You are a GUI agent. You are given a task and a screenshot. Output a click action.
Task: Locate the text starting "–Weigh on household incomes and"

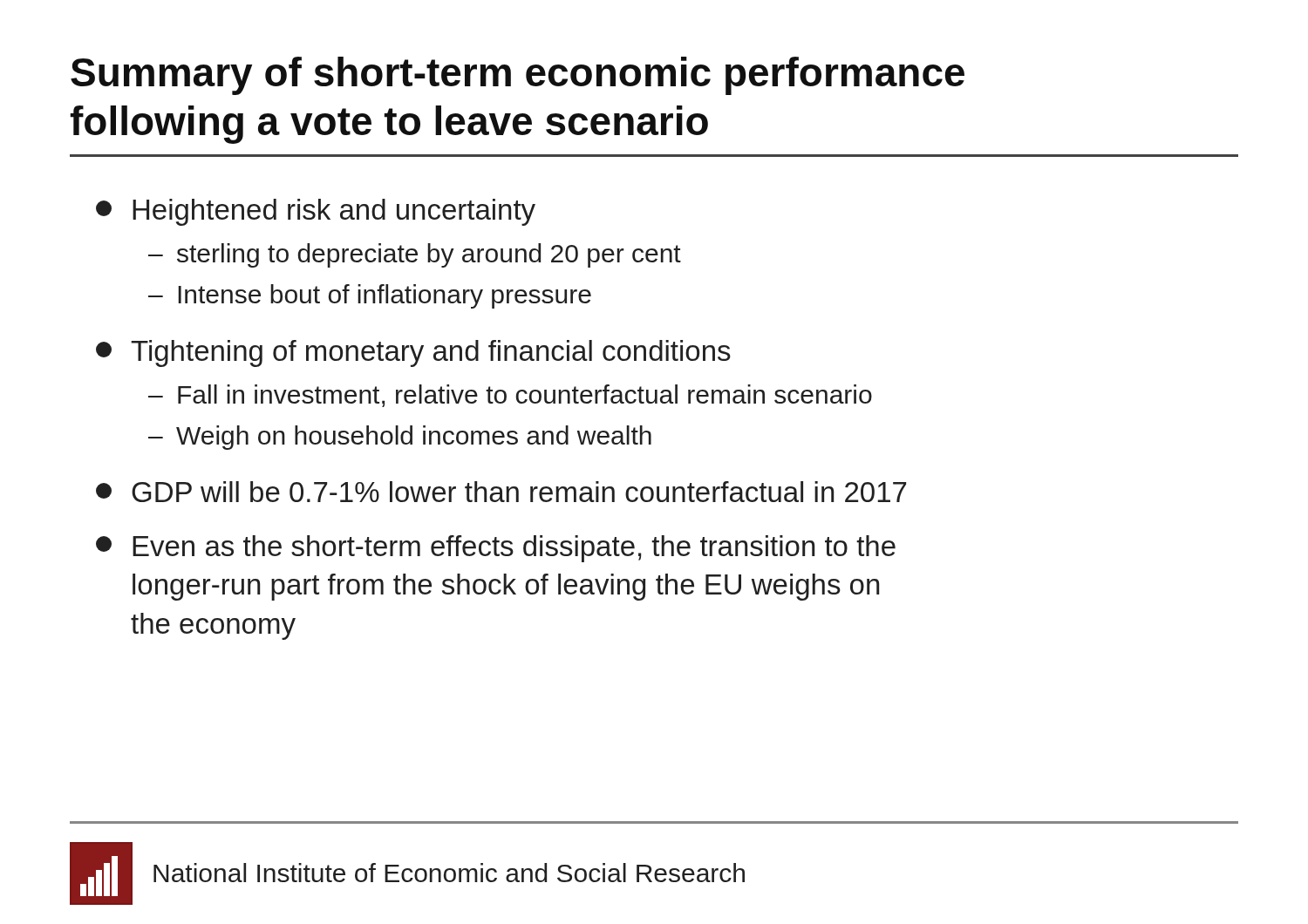pyautogui.click(x=400, y=436)
